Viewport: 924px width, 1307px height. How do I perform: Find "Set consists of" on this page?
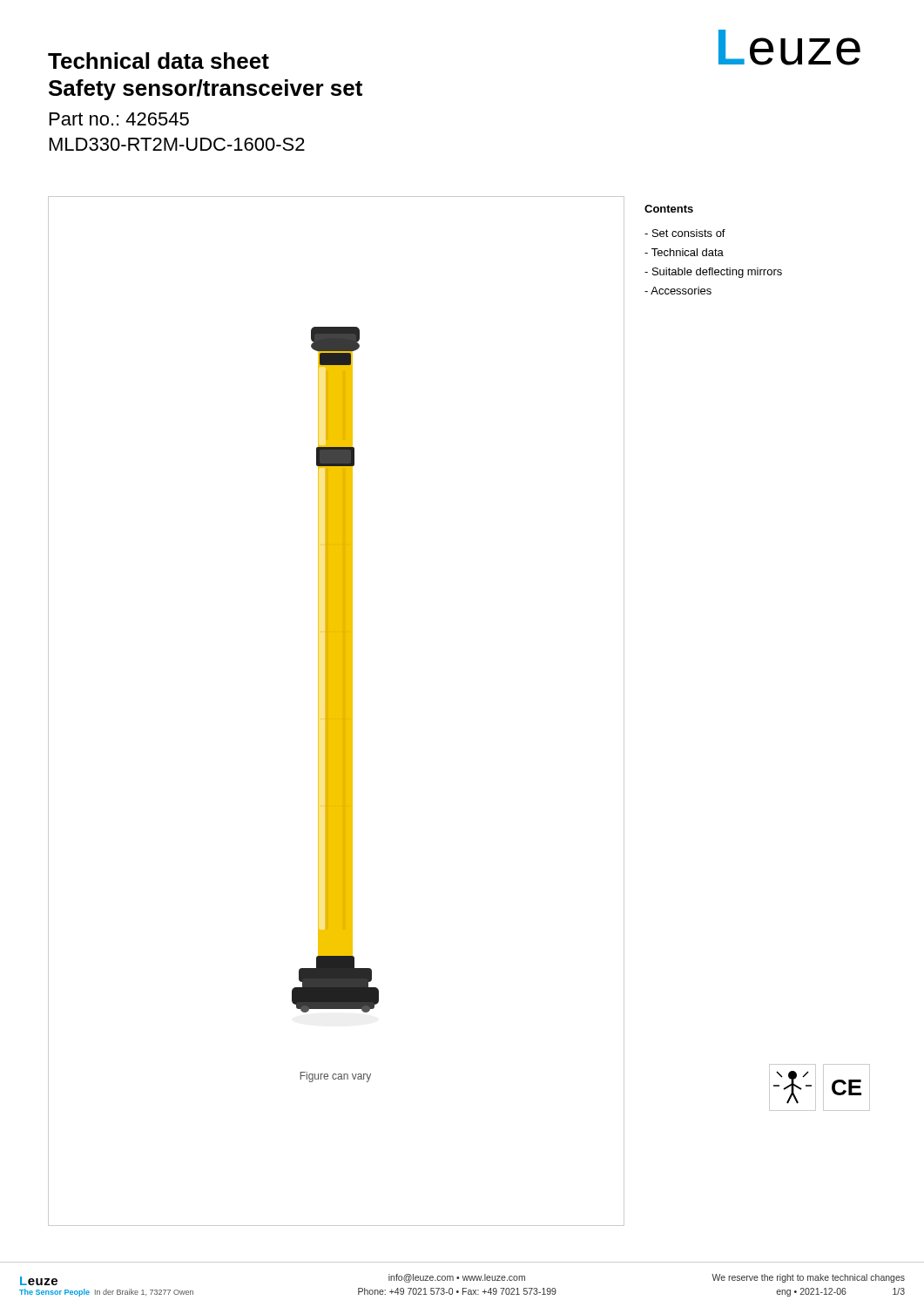(x=685, y=233)
